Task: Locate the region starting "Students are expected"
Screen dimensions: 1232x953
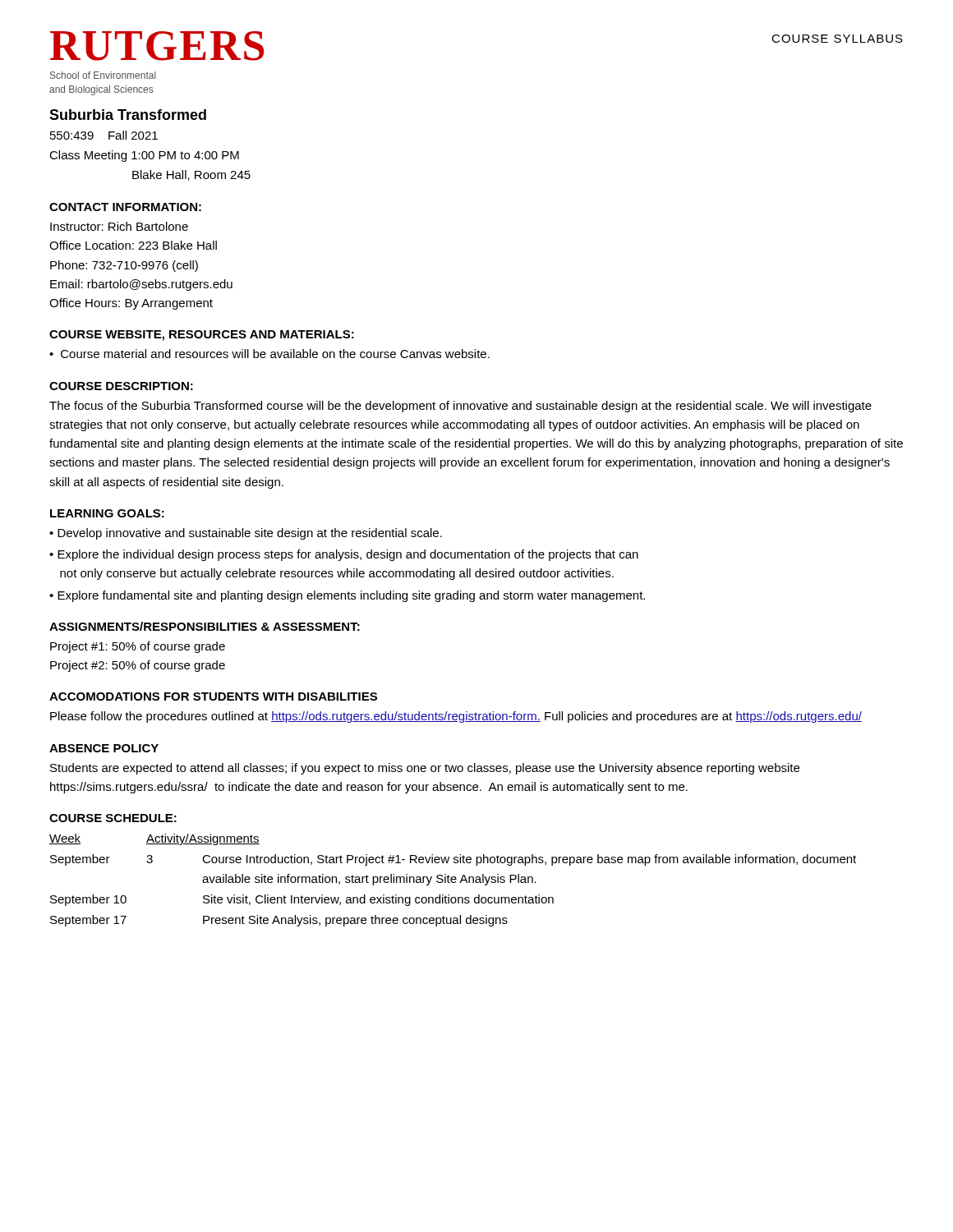Action: tap(425, 777)
